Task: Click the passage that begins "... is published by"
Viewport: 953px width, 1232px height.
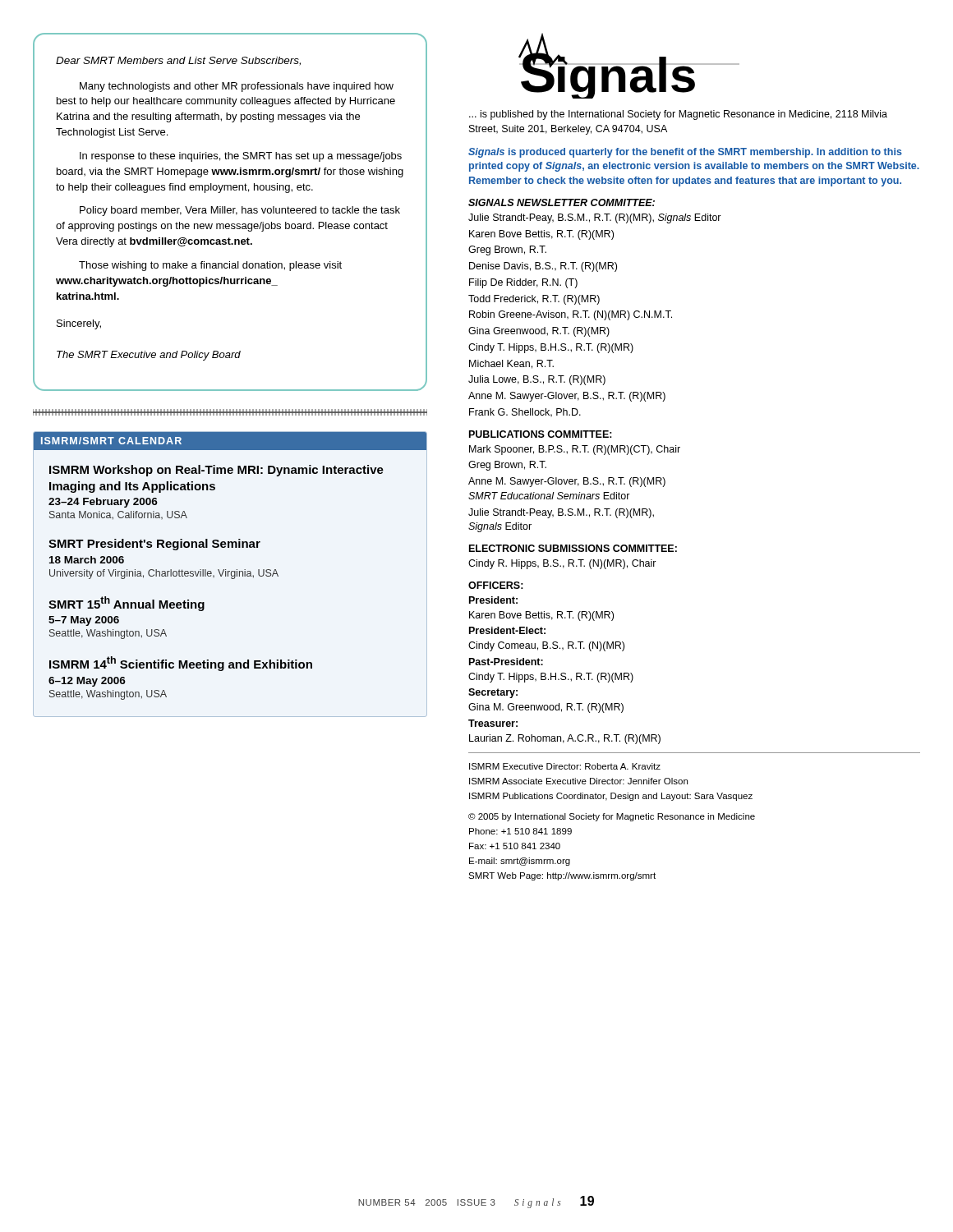Action: point(678,121)
